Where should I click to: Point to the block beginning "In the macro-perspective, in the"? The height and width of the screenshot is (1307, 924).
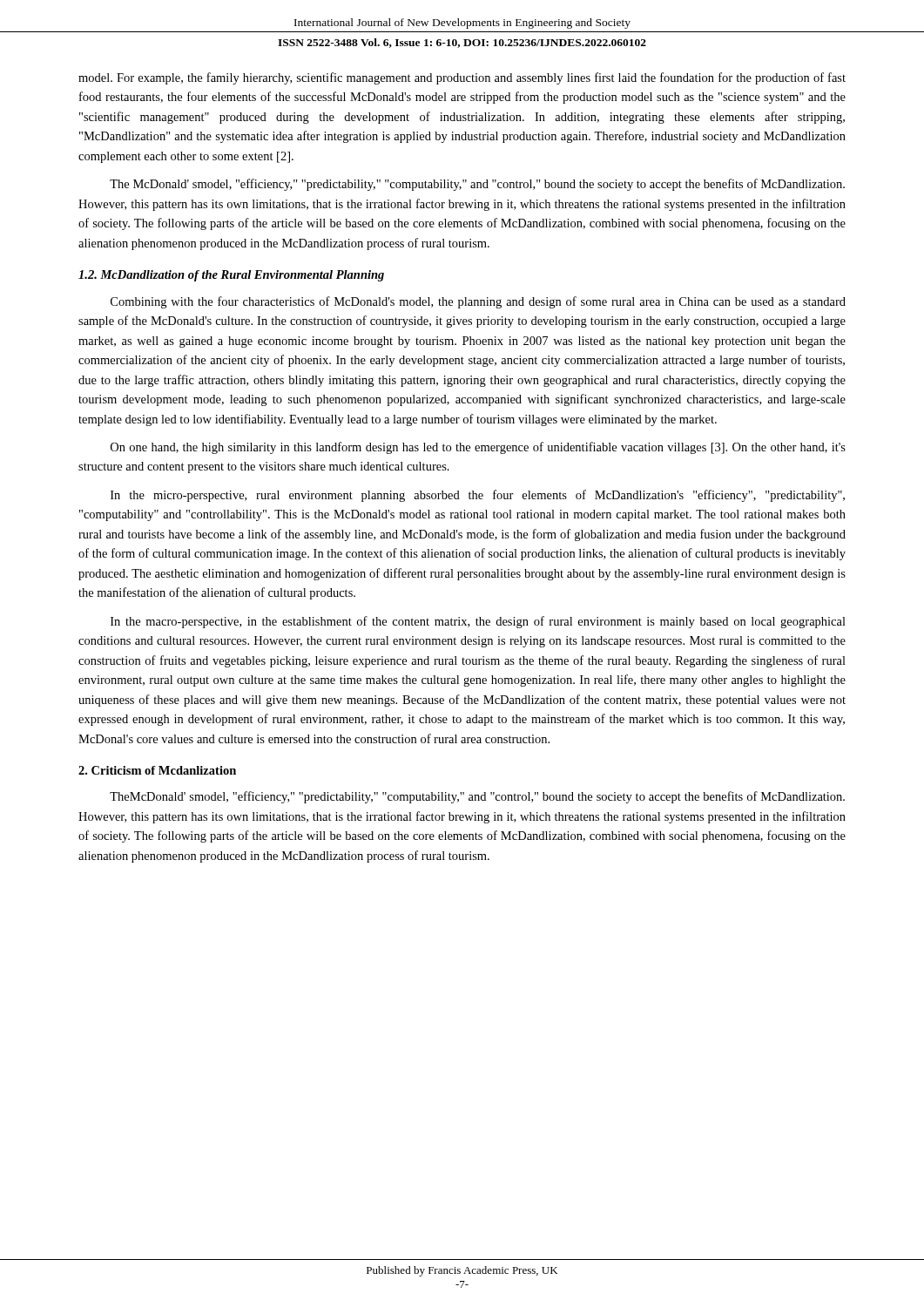[462, 680]
